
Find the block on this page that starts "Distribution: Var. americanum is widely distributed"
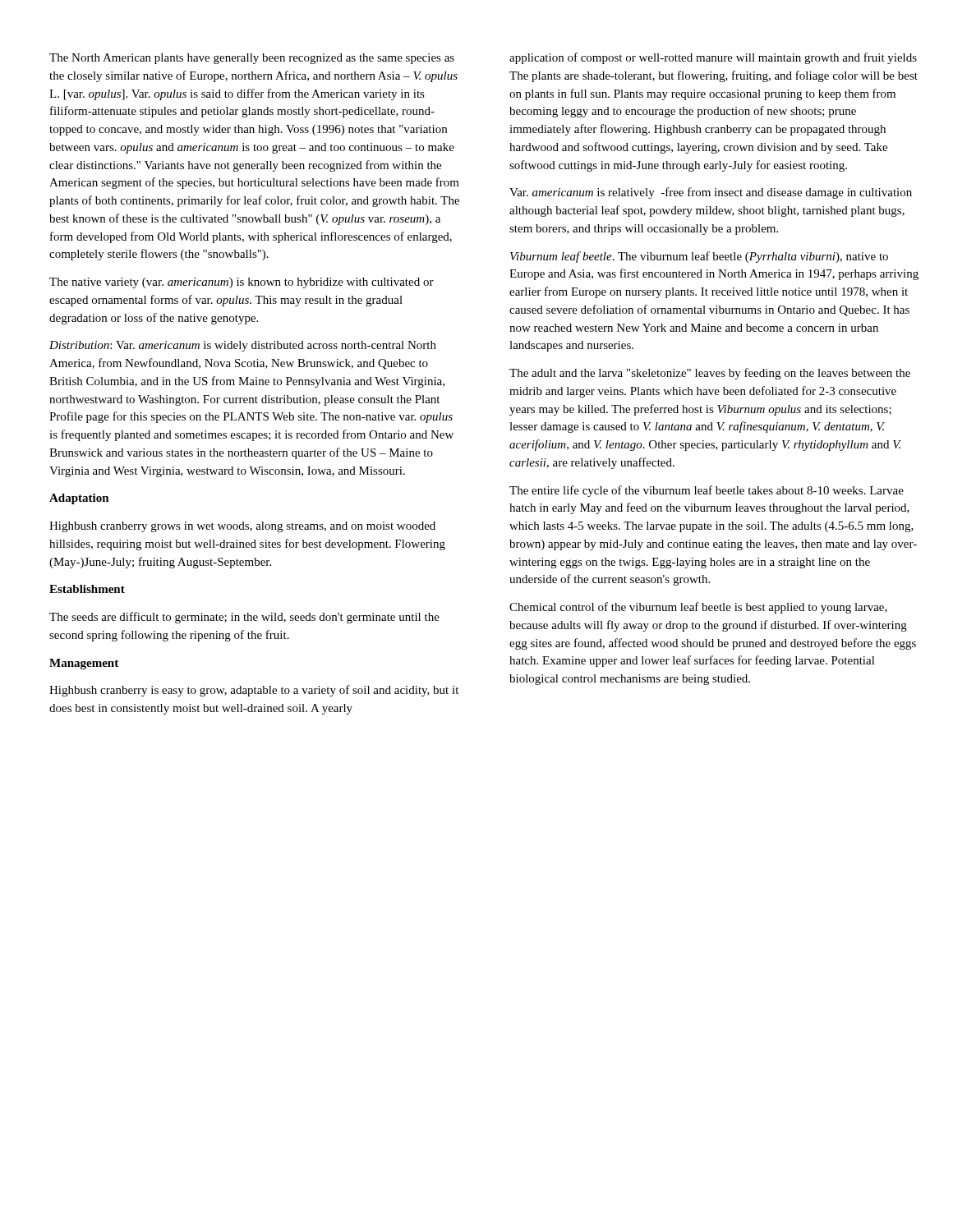coord(255,408)
